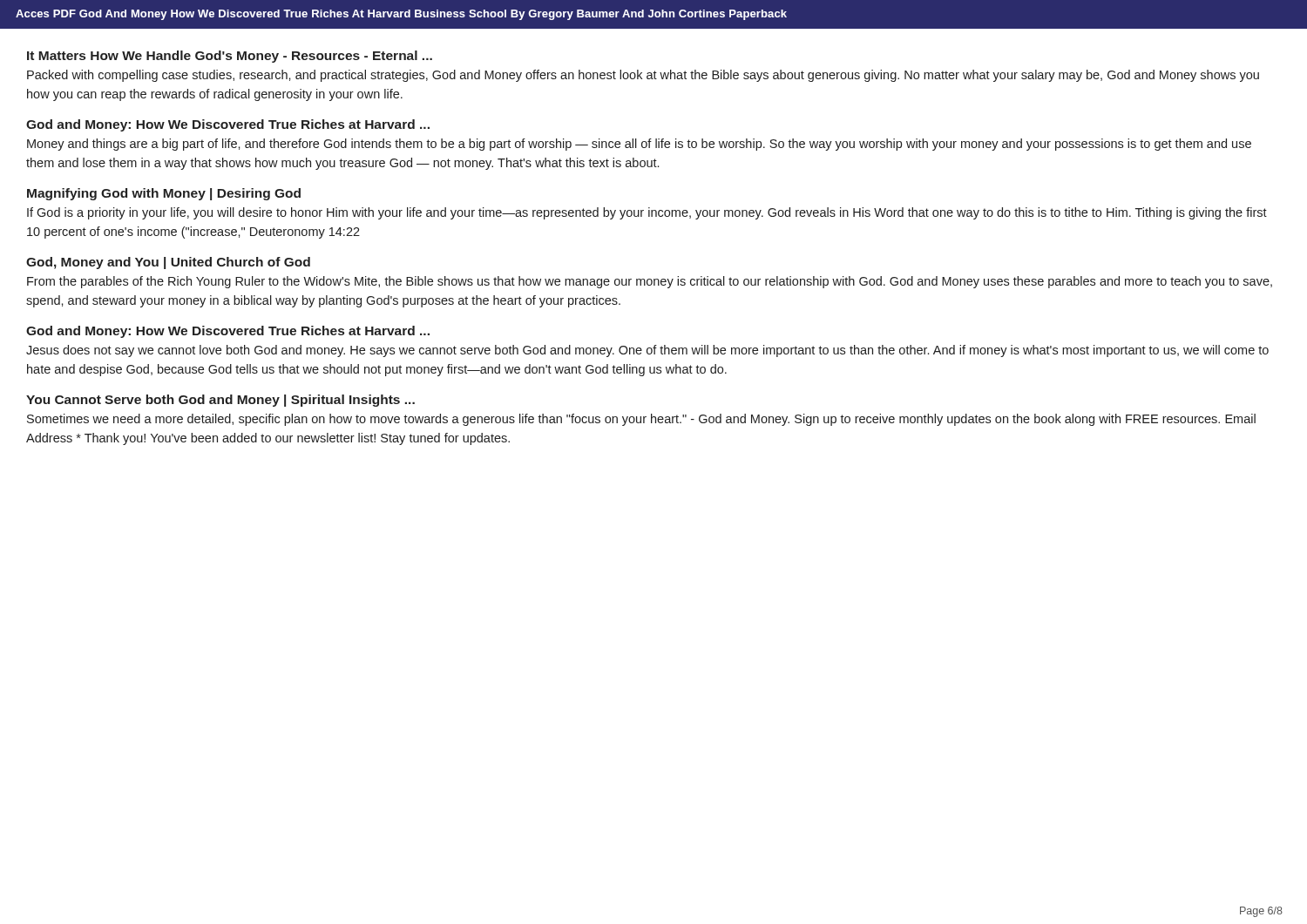Click on the block starting "From the parables of the Rich"
The width and height of the screenshot is (1307, 924).
[650, 291]
